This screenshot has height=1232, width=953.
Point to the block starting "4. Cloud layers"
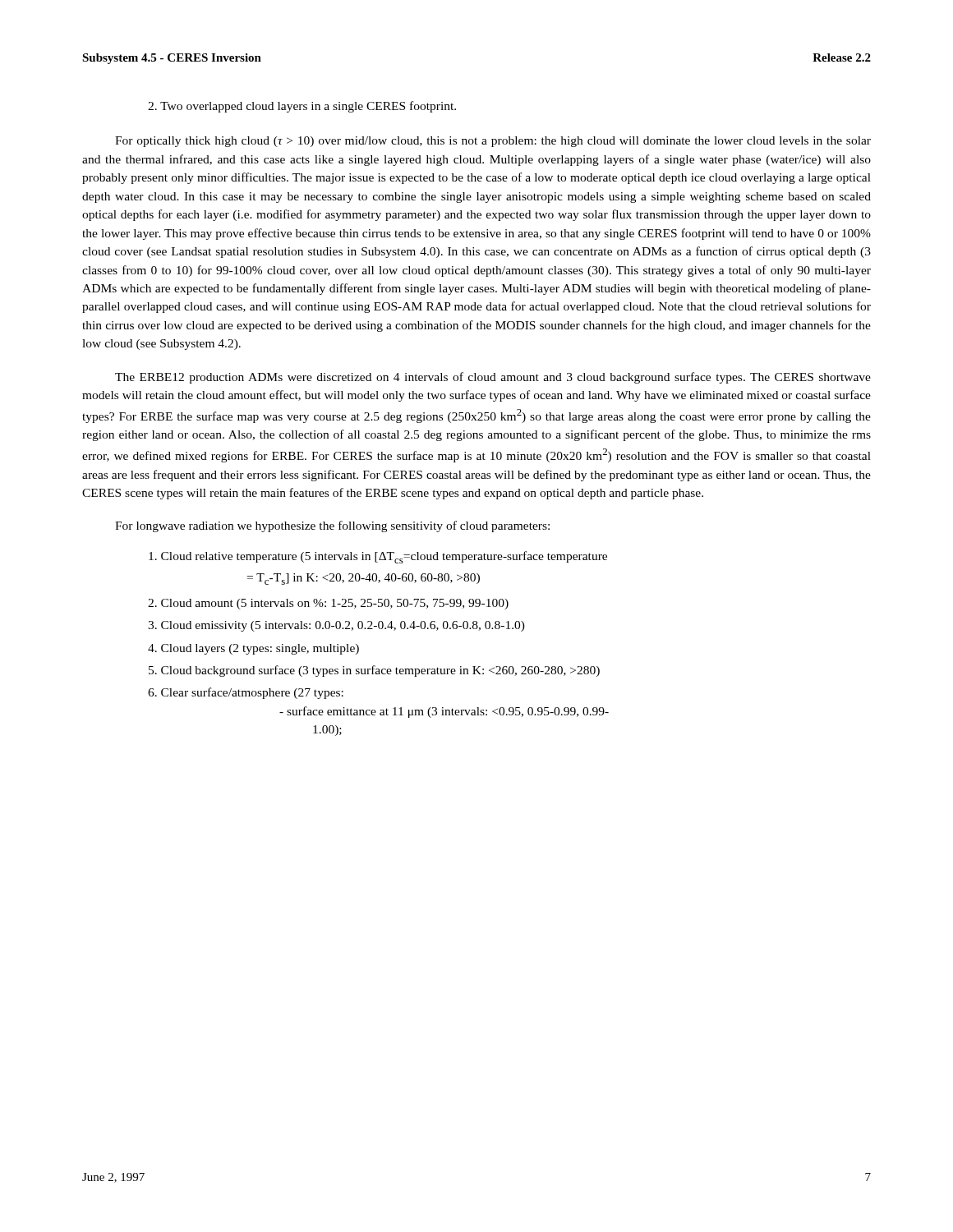click(x=254, y=647)
